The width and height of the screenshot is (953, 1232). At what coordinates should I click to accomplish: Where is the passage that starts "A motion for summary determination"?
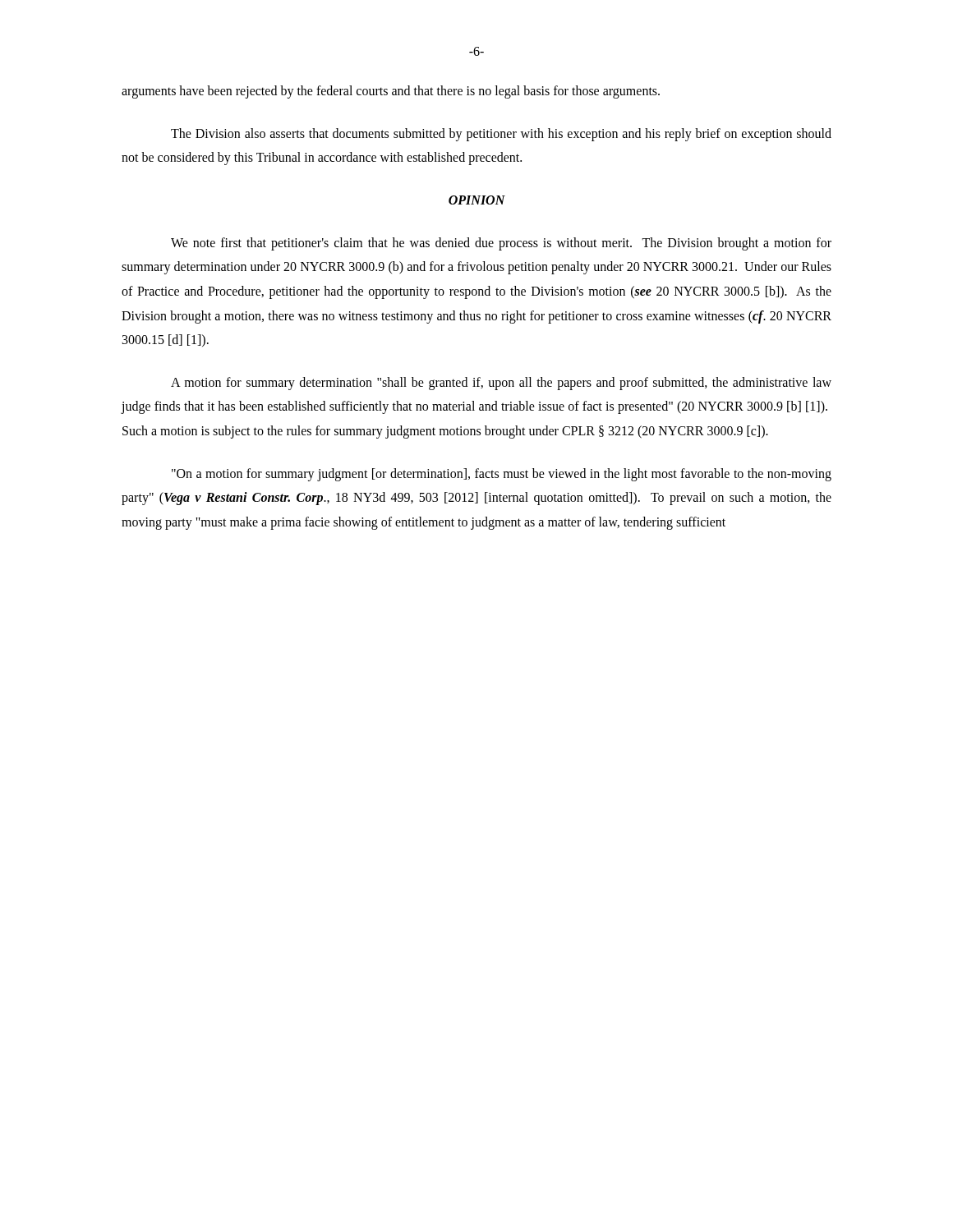[476, 406]
